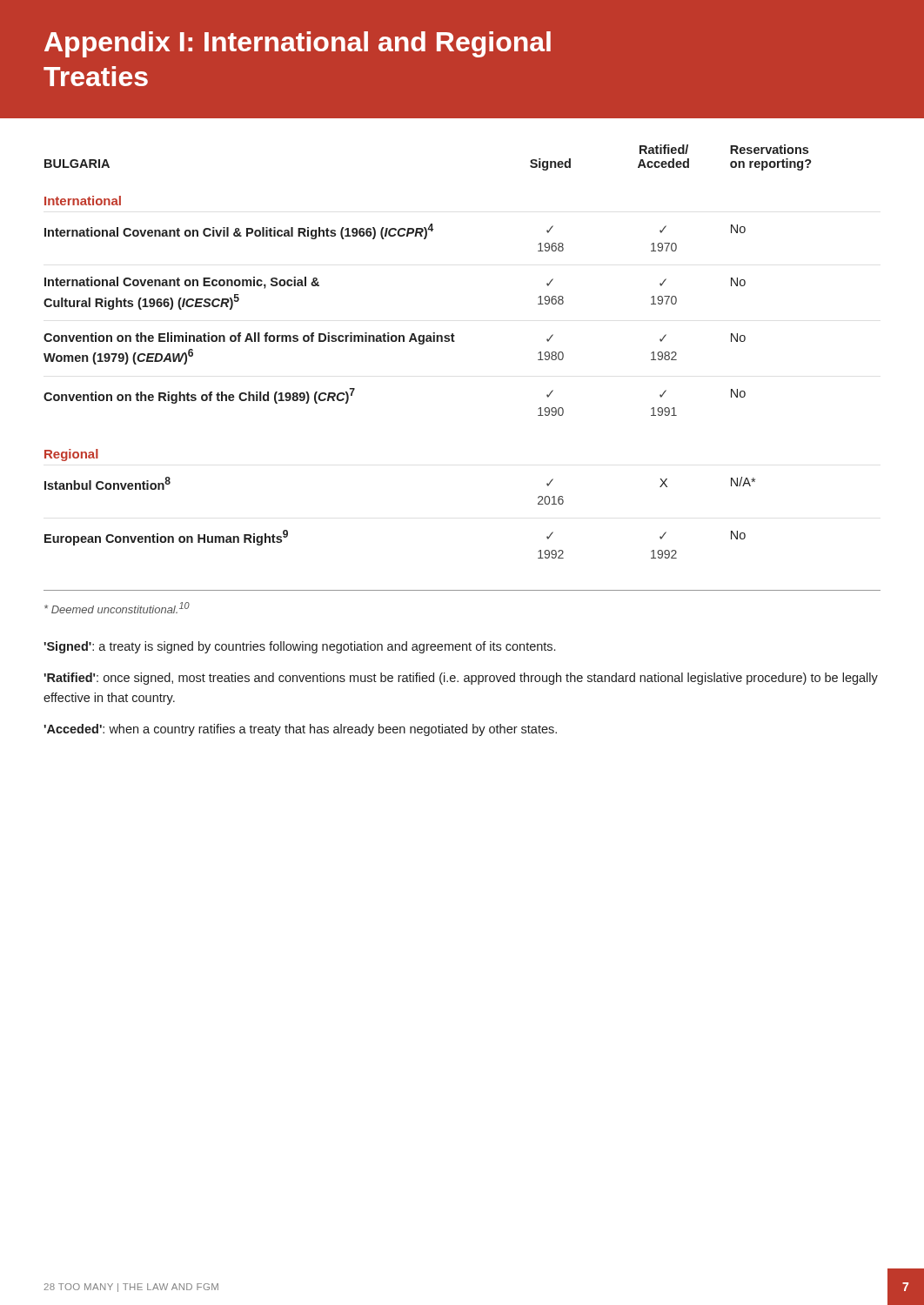The width and height of the screenshot is (924, 1305).
Task: Navigate to the text starting "'Ratified': once signed,"
Action: (462, 688)
